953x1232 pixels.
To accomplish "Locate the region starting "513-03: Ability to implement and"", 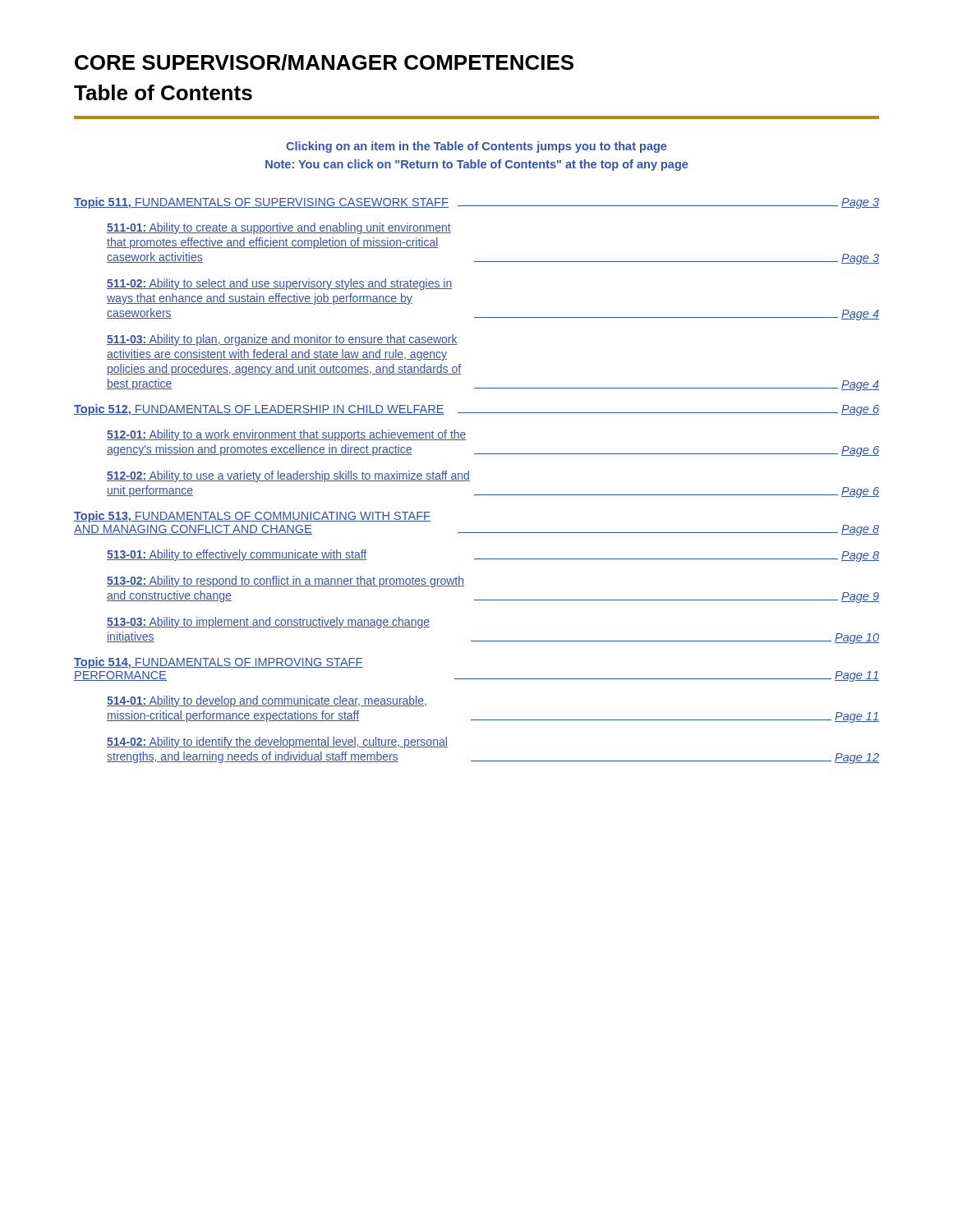I will click(493, 629).
